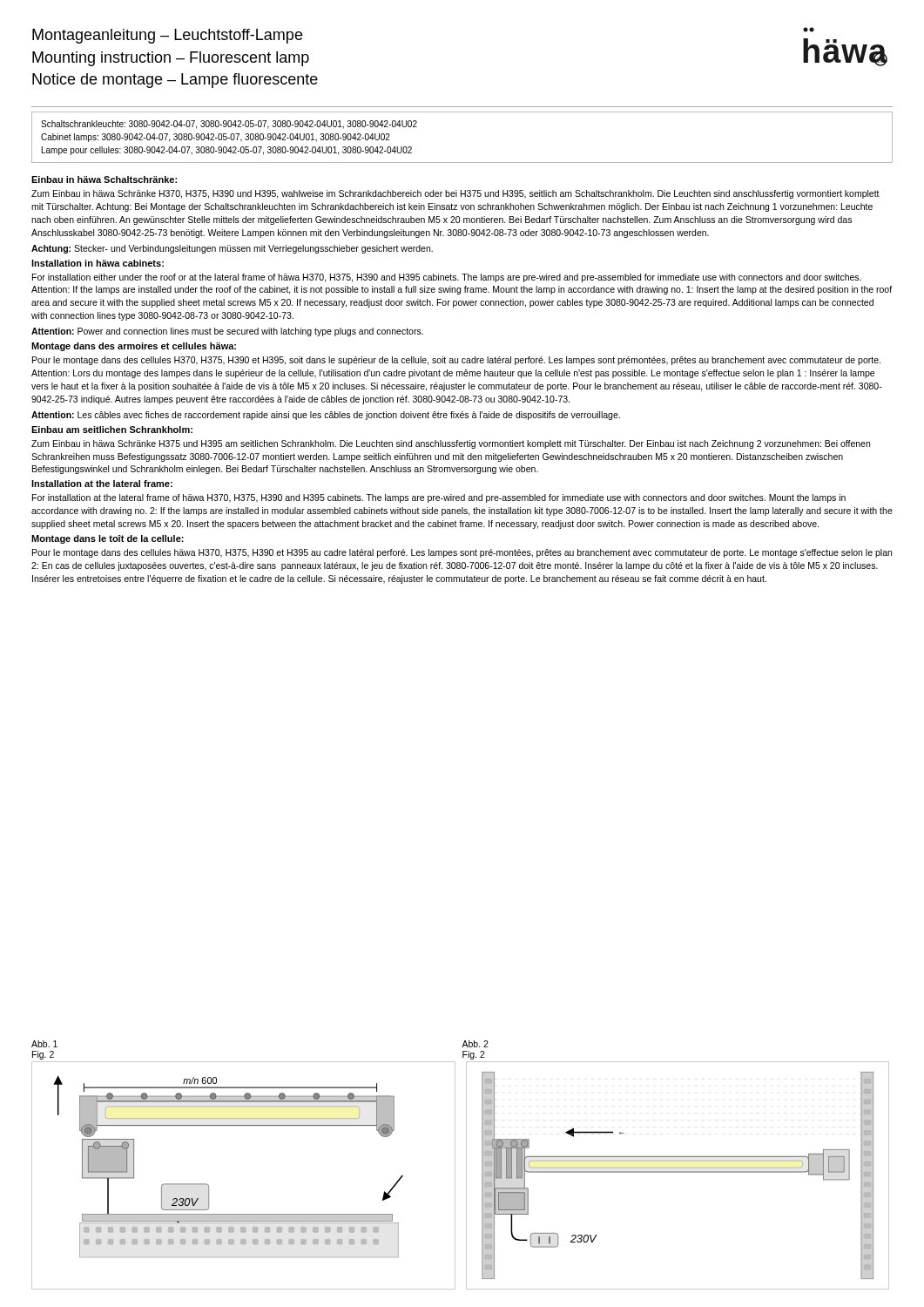Find the text starting "Einbau in häwa"
This screenshot has height=1307, width=924.
(105, 179)
